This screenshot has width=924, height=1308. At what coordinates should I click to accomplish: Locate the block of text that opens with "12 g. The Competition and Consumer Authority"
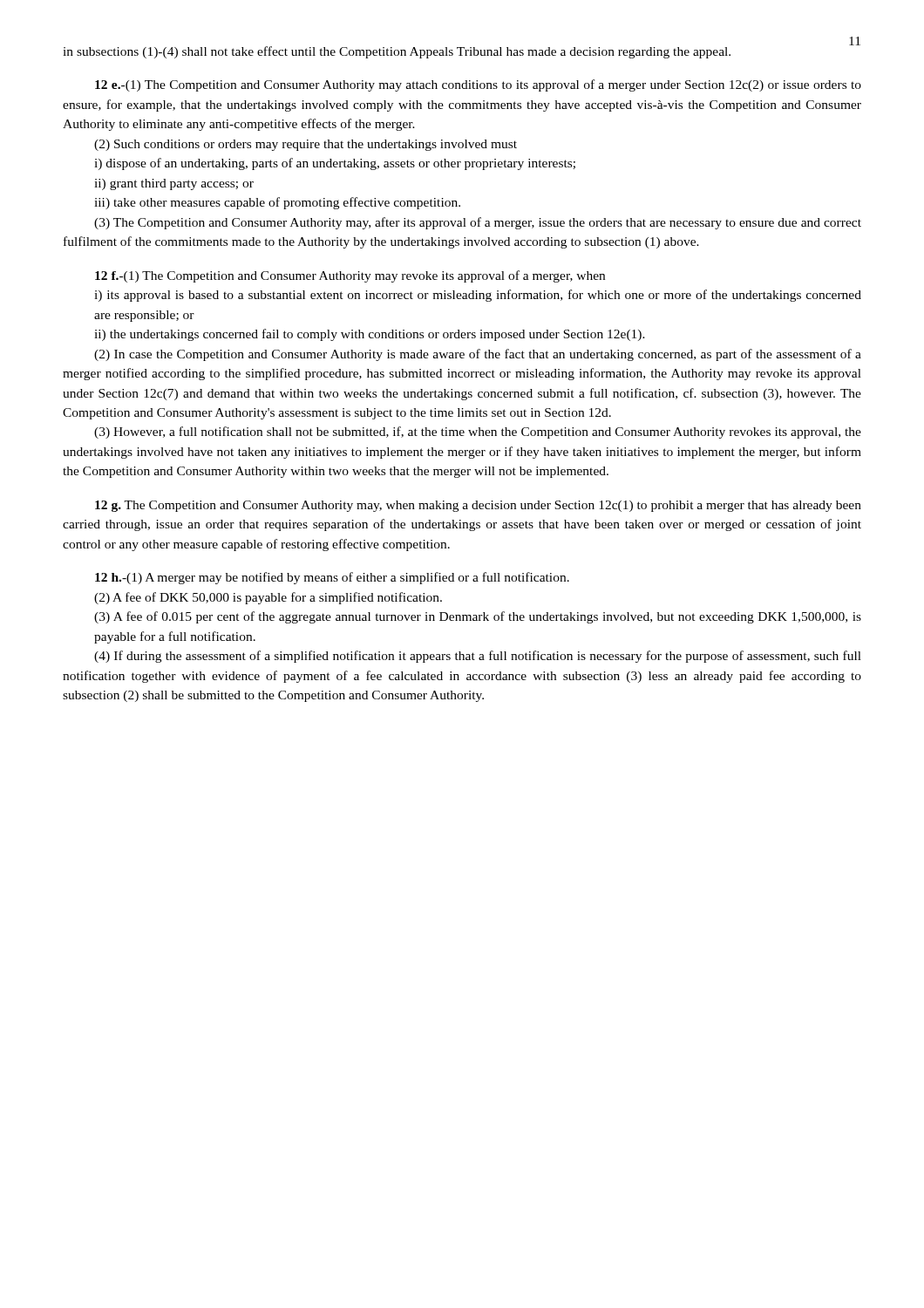[x=462, y=525]
